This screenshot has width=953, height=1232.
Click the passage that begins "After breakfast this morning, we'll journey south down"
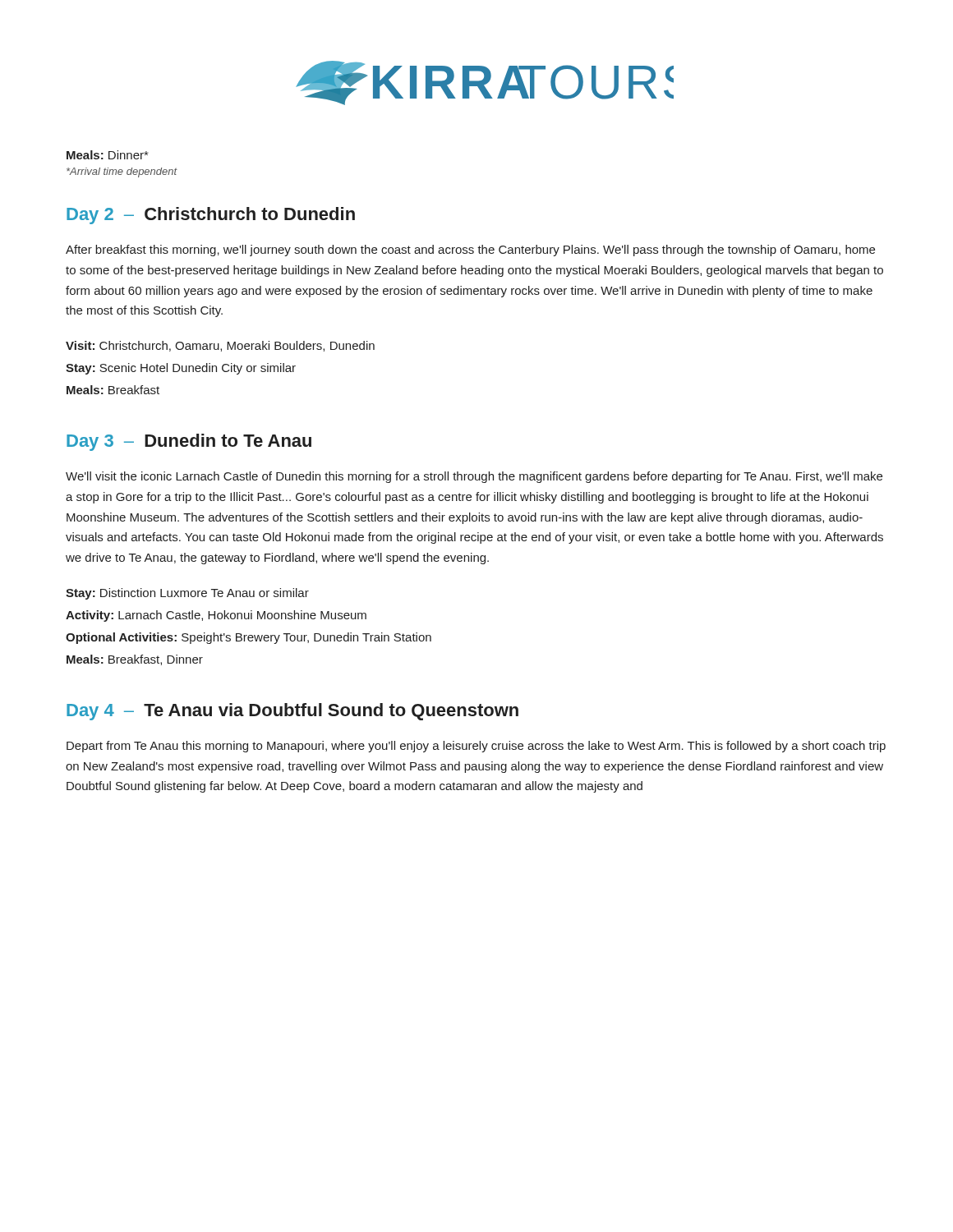pyautogui.click(x=475, y=280)
